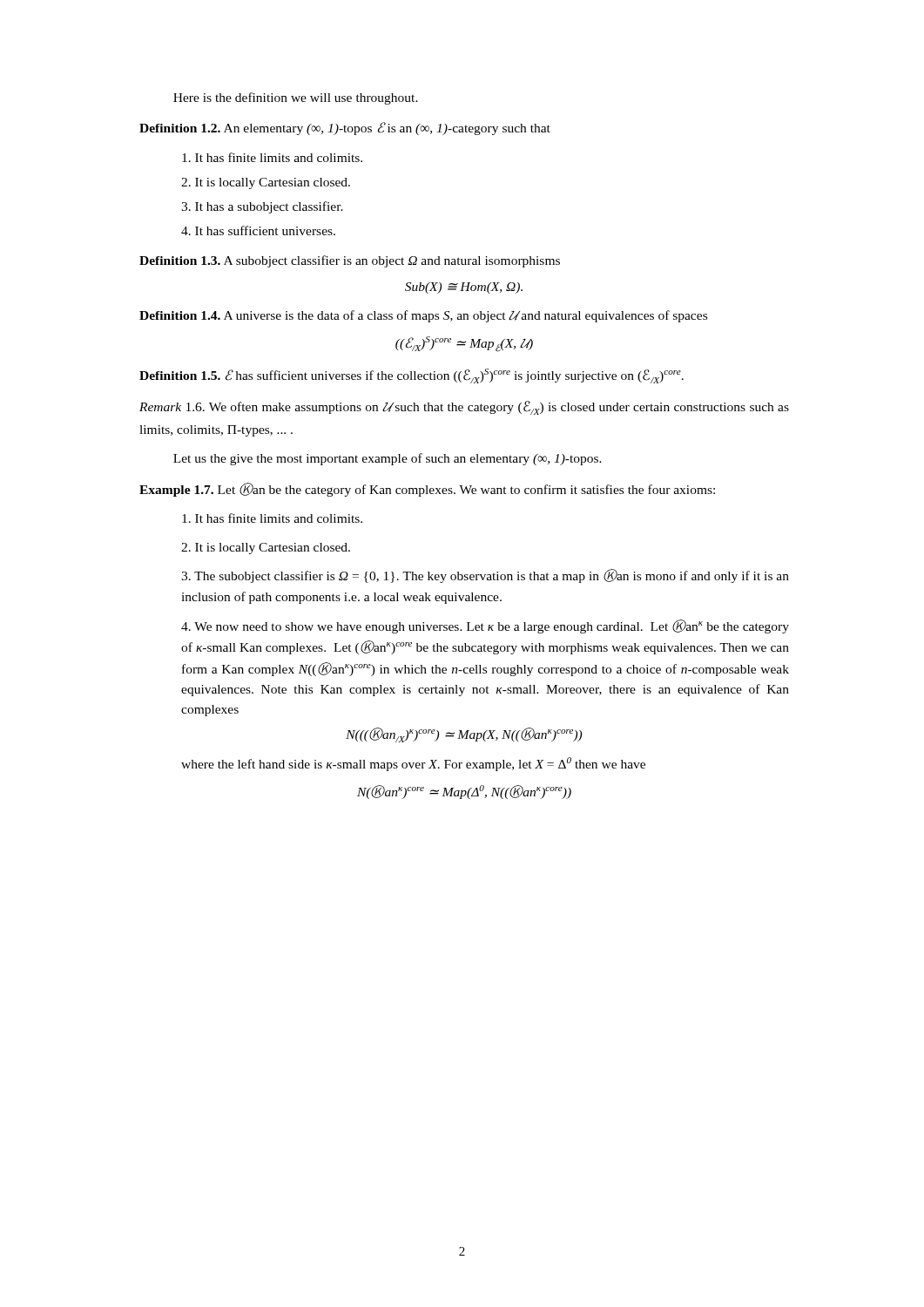Point to the block beginning "Here is the definition we"

click(296, 98)
